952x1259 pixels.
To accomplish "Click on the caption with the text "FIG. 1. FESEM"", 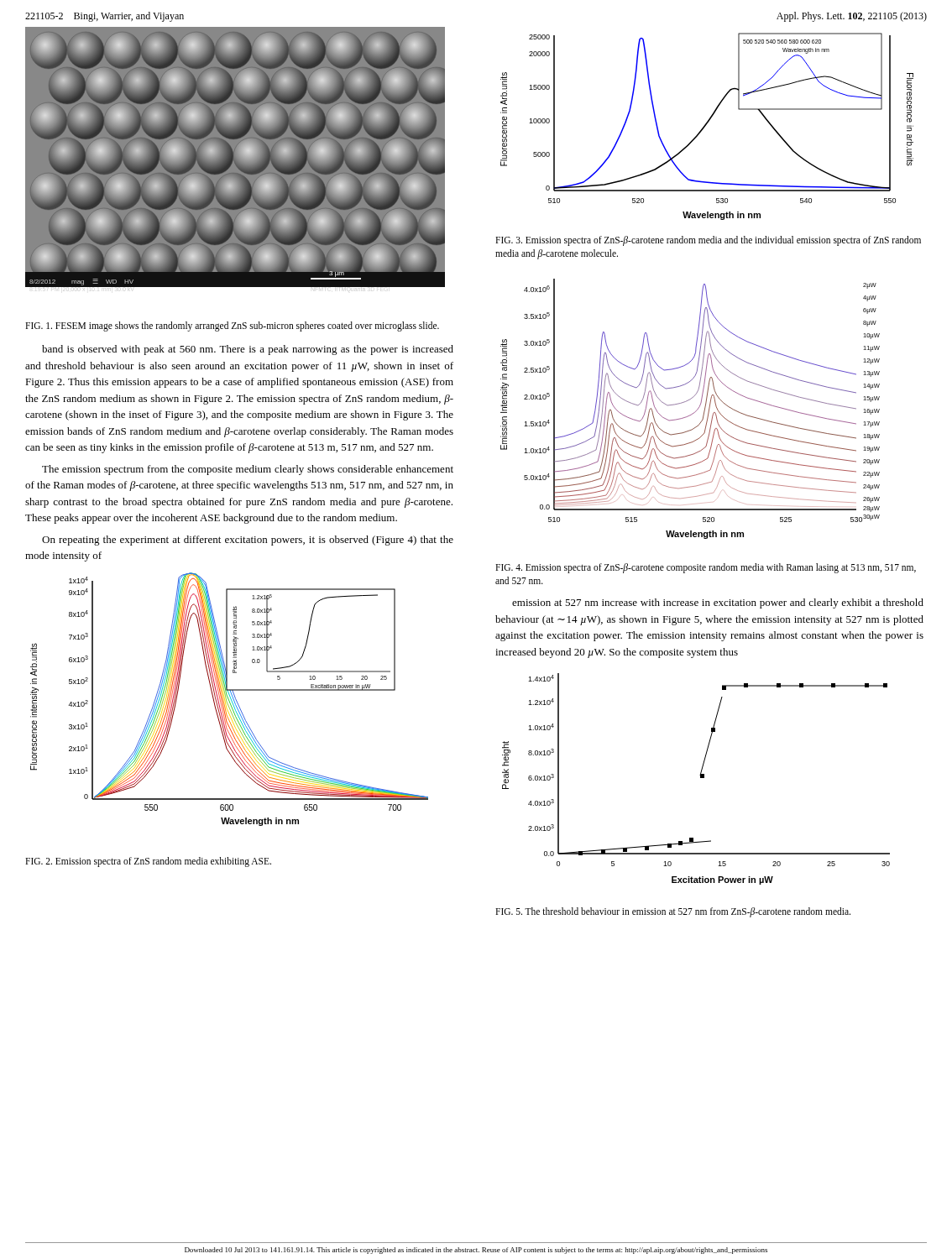I will 232,326.
